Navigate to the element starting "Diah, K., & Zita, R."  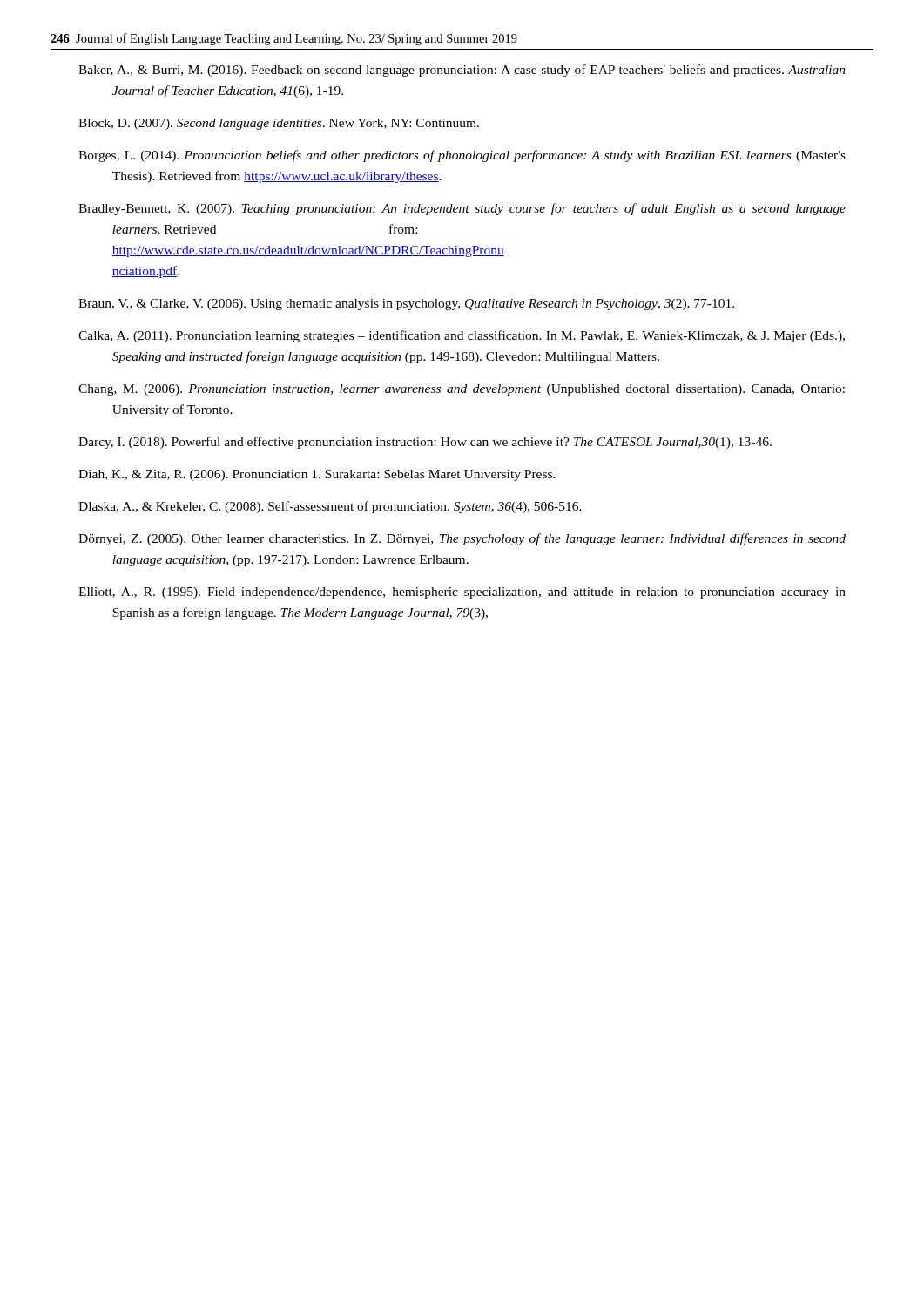click(x=317, y=474)
